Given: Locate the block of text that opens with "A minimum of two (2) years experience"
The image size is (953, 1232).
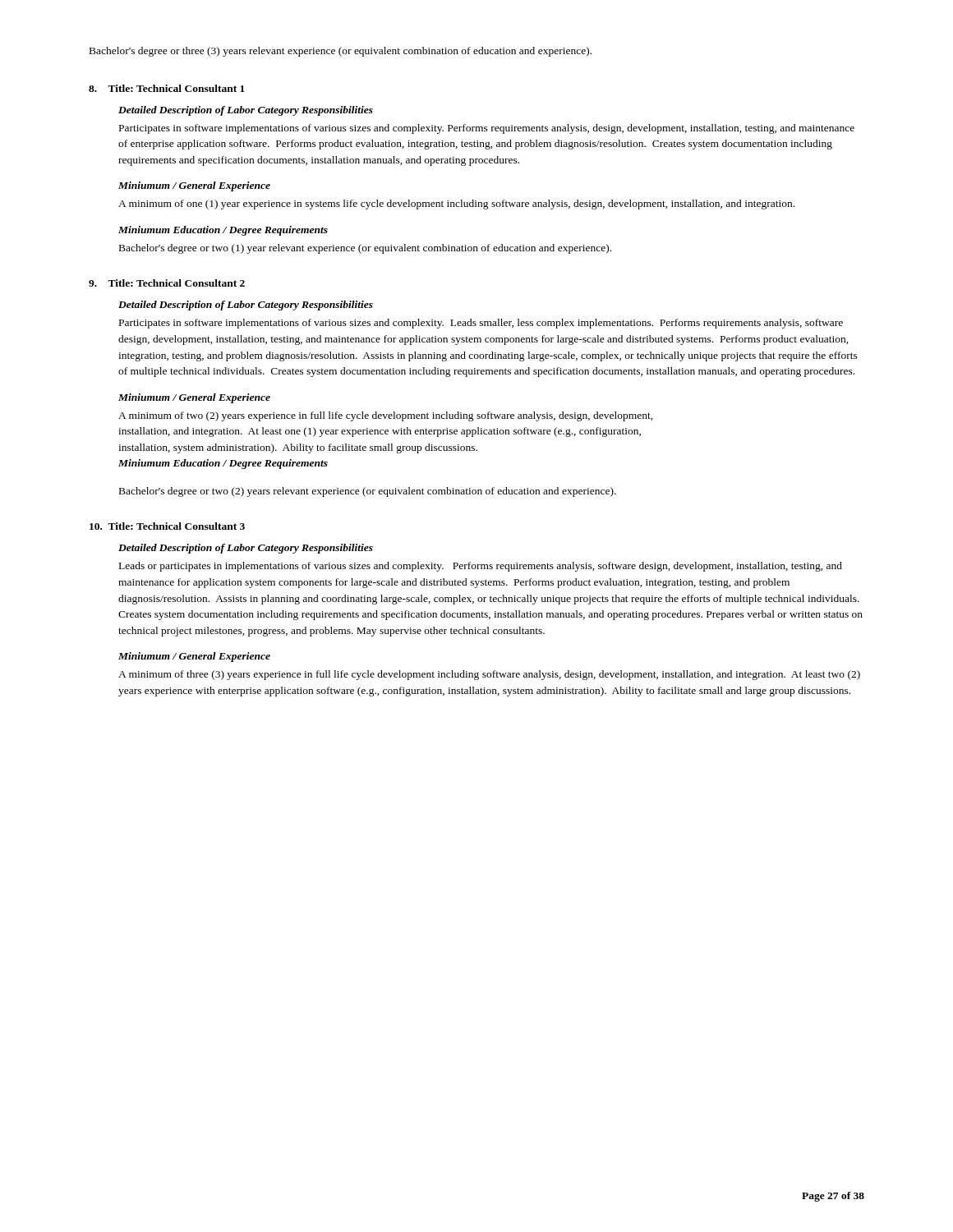Looking at the screenshot, I should pyautogui.click(x=386, y=439).
